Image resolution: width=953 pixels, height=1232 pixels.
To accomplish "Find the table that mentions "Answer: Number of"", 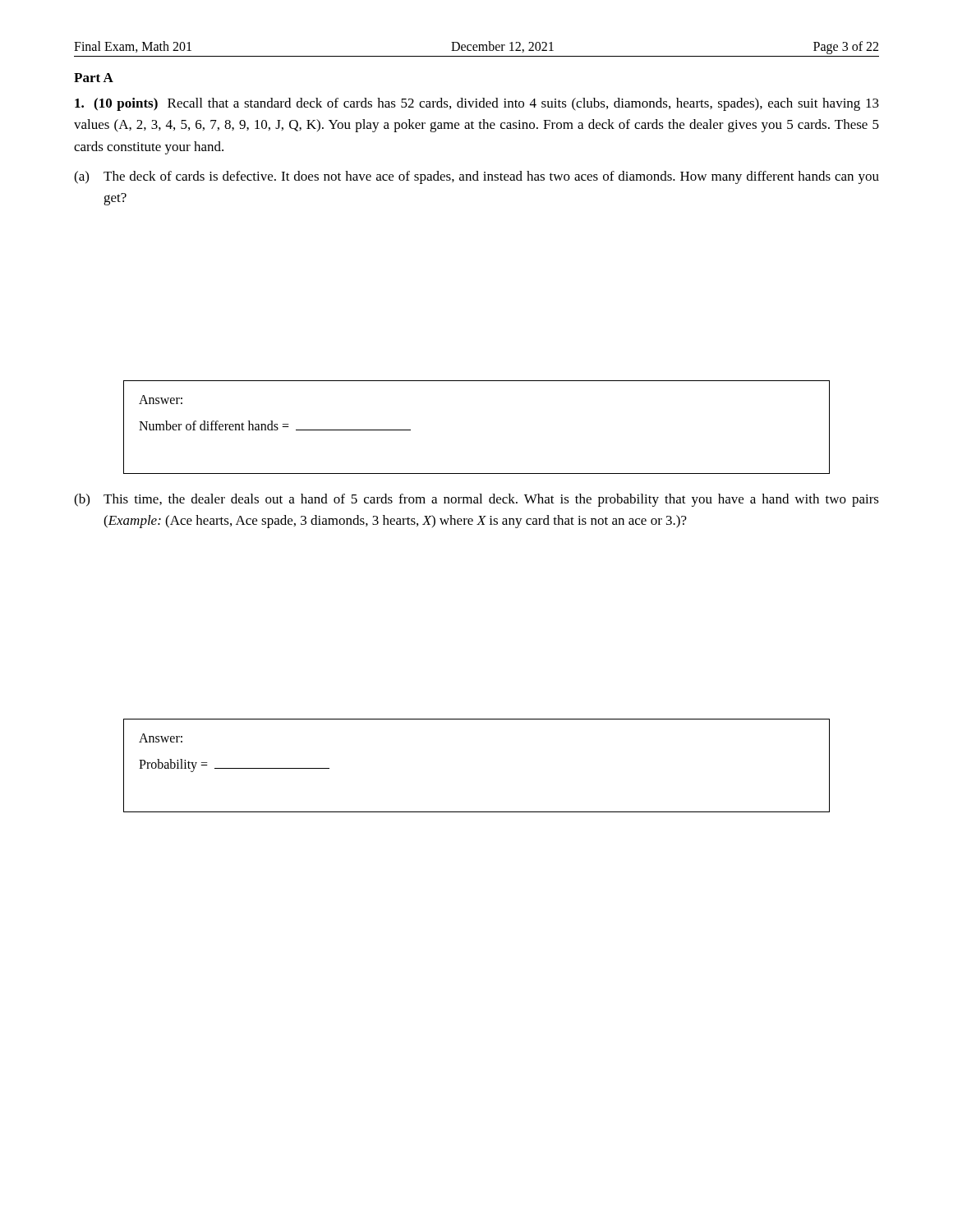I will pos(476,427).
